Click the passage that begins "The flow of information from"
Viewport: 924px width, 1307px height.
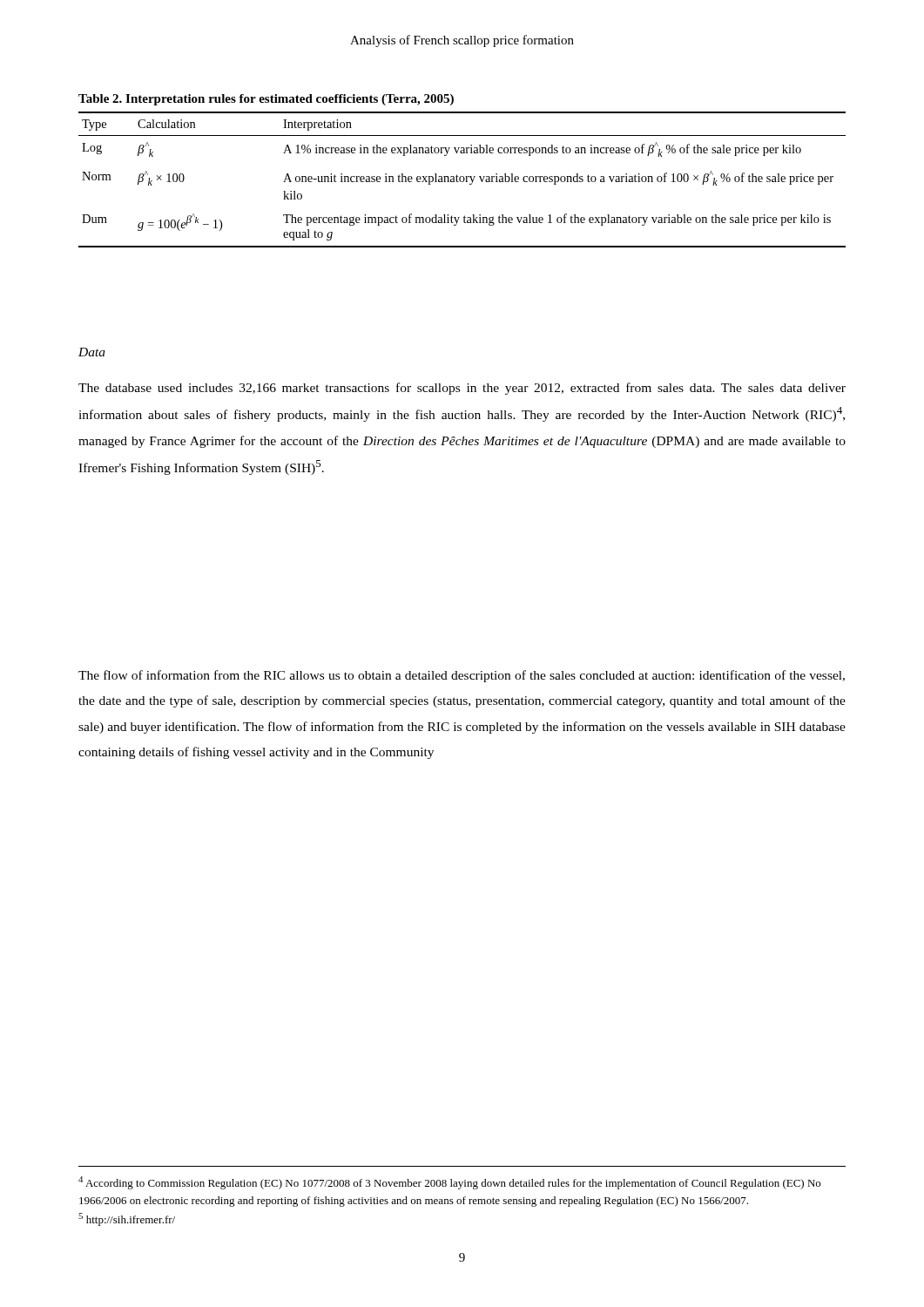click(x=462, y=713)
